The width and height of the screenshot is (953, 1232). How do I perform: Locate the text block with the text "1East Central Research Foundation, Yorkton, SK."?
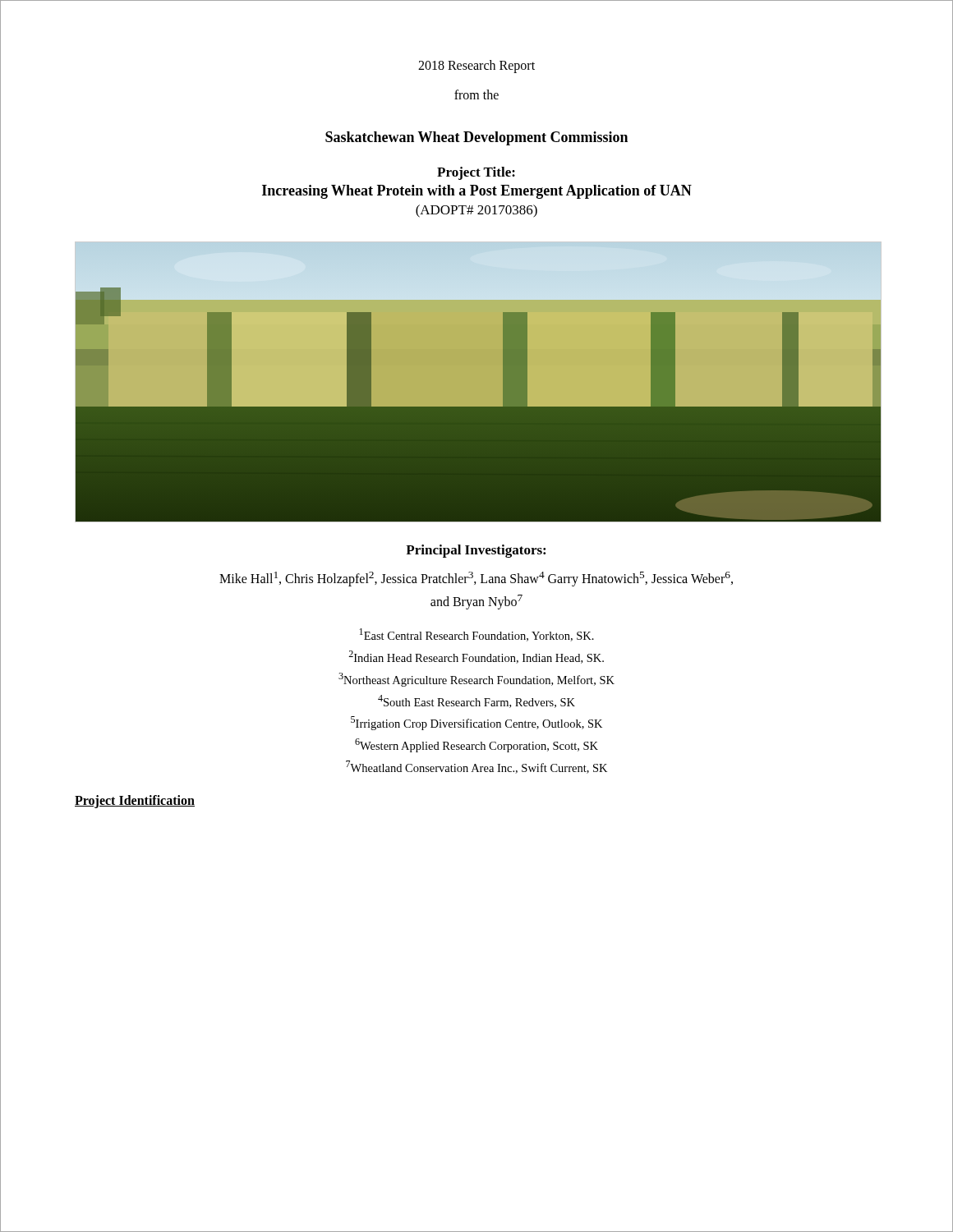pyautogui.click(x=476, y=700)
